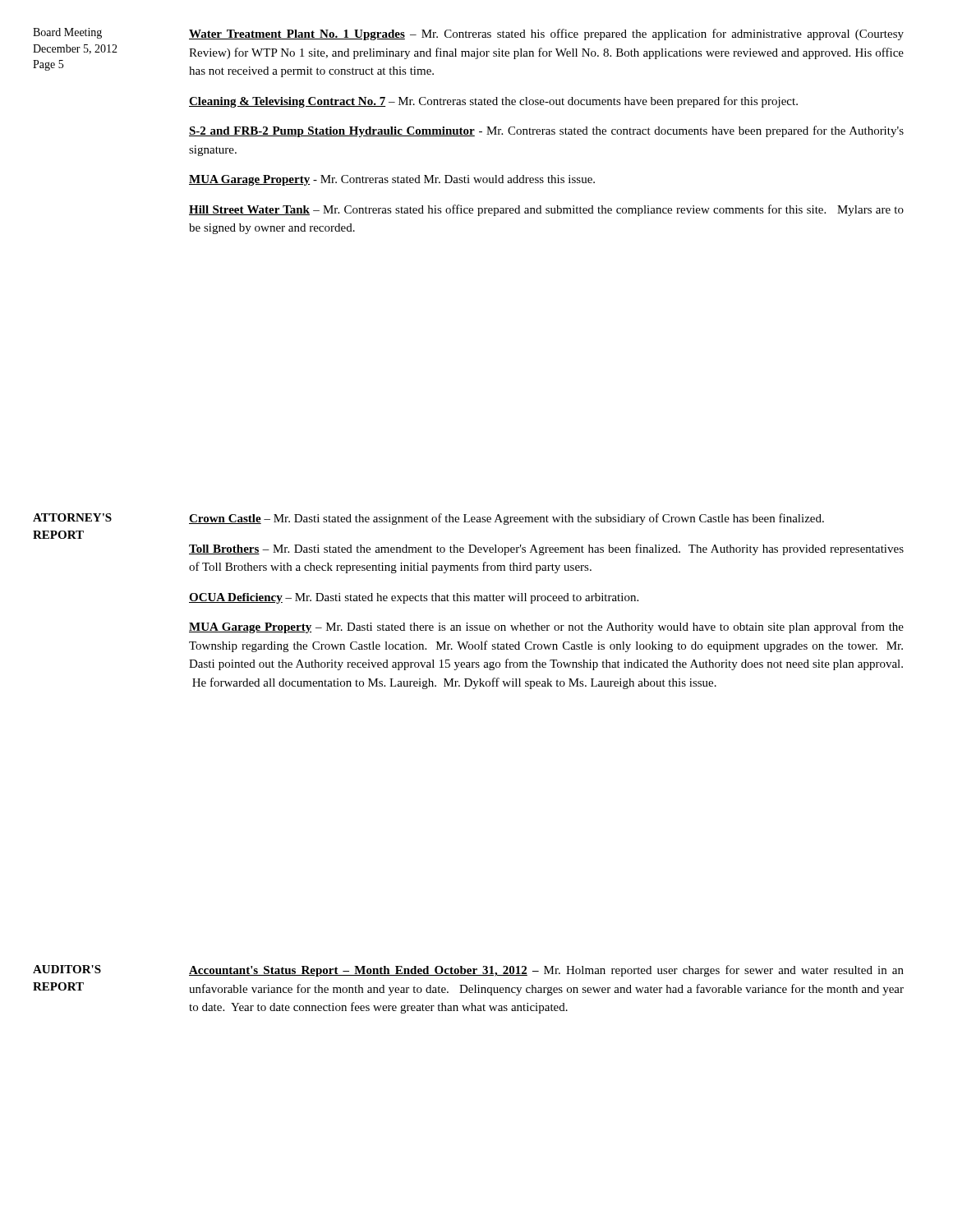Click the passage that begins "Cleaning & Televising"
The width and height of the screenshot is (953, 1232).
click(494, 101)
